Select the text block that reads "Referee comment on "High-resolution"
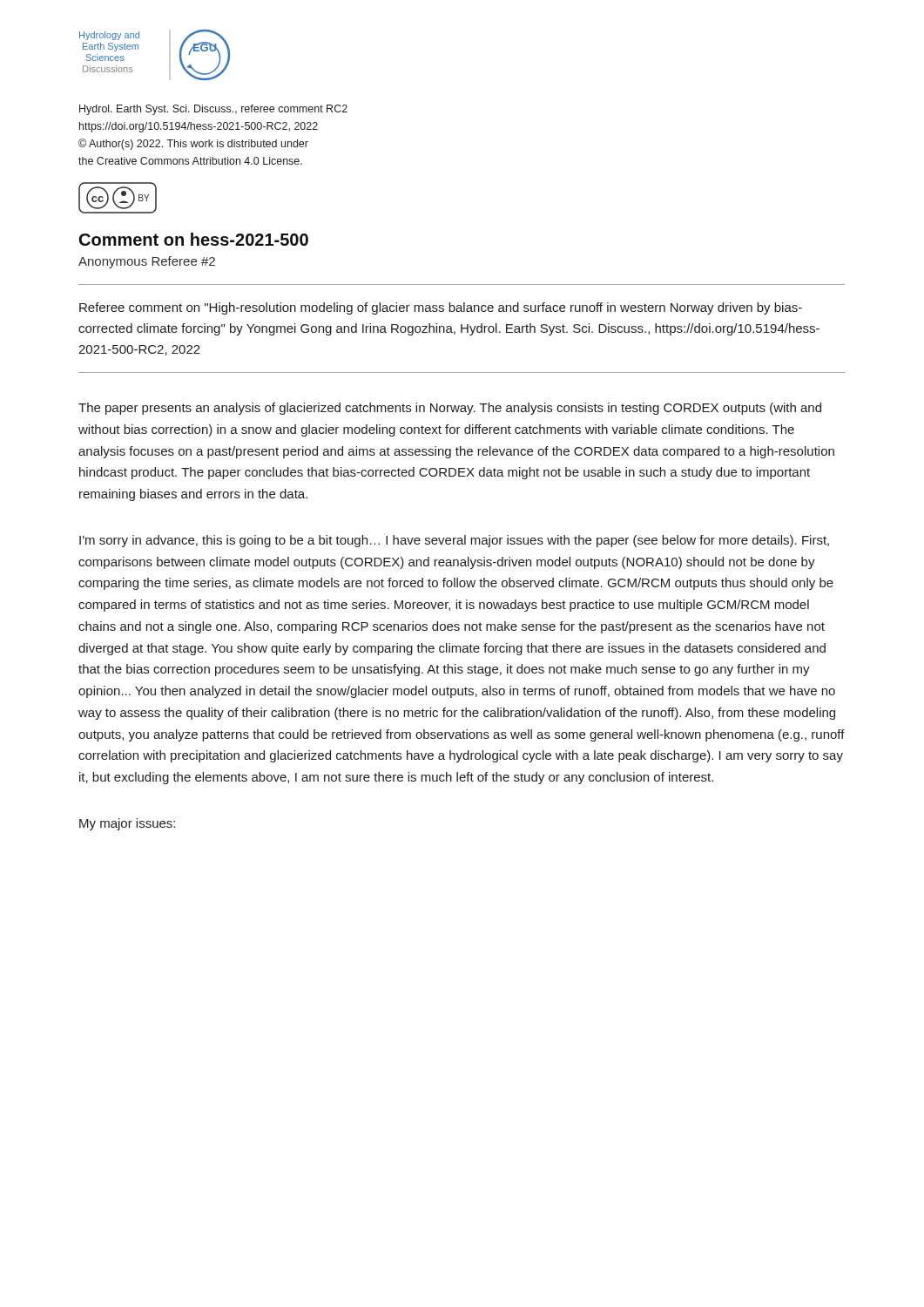924x1307 pixels. point(449,328)
